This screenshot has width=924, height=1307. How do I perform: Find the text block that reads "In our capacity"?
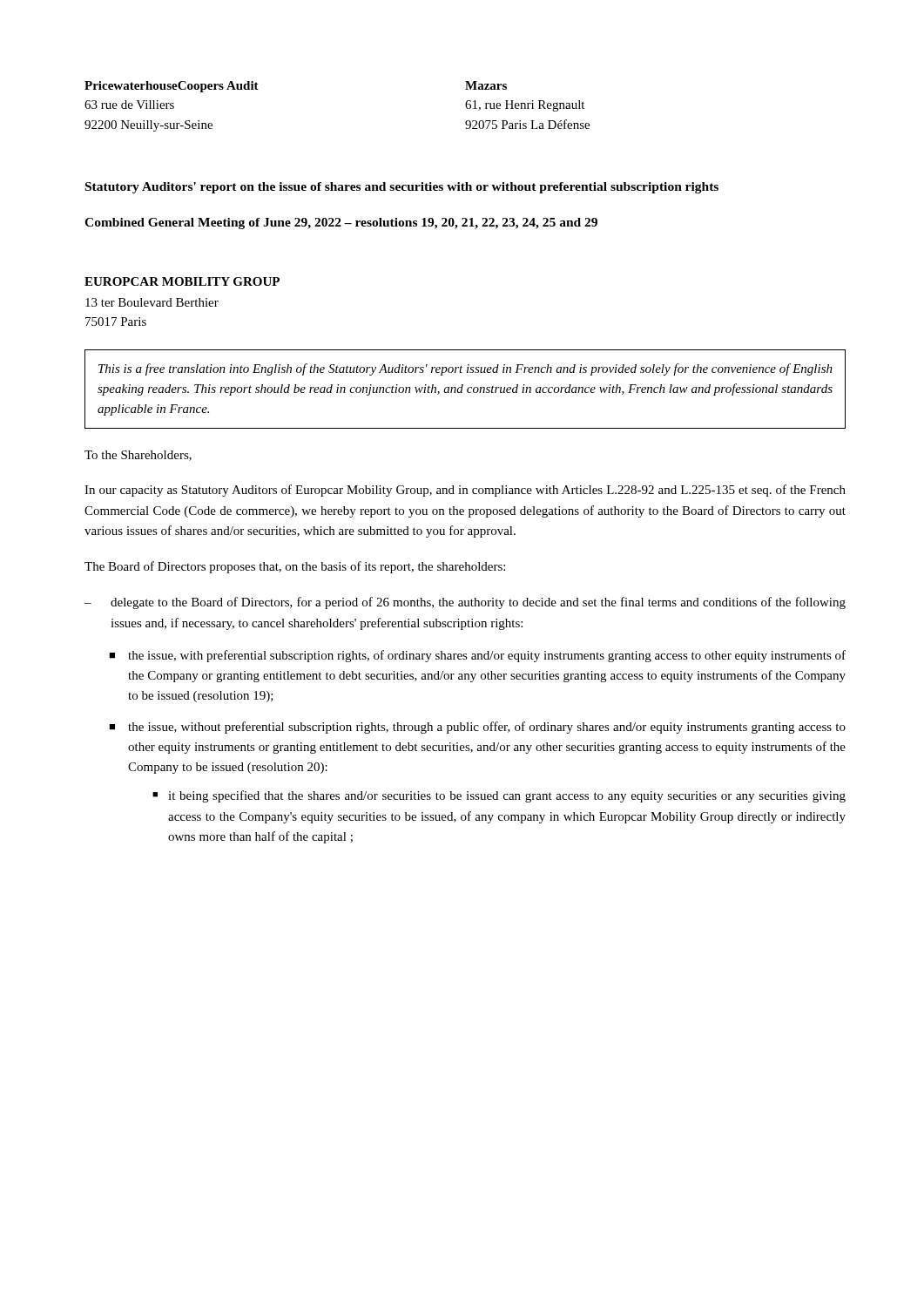[x=465, y=510]
